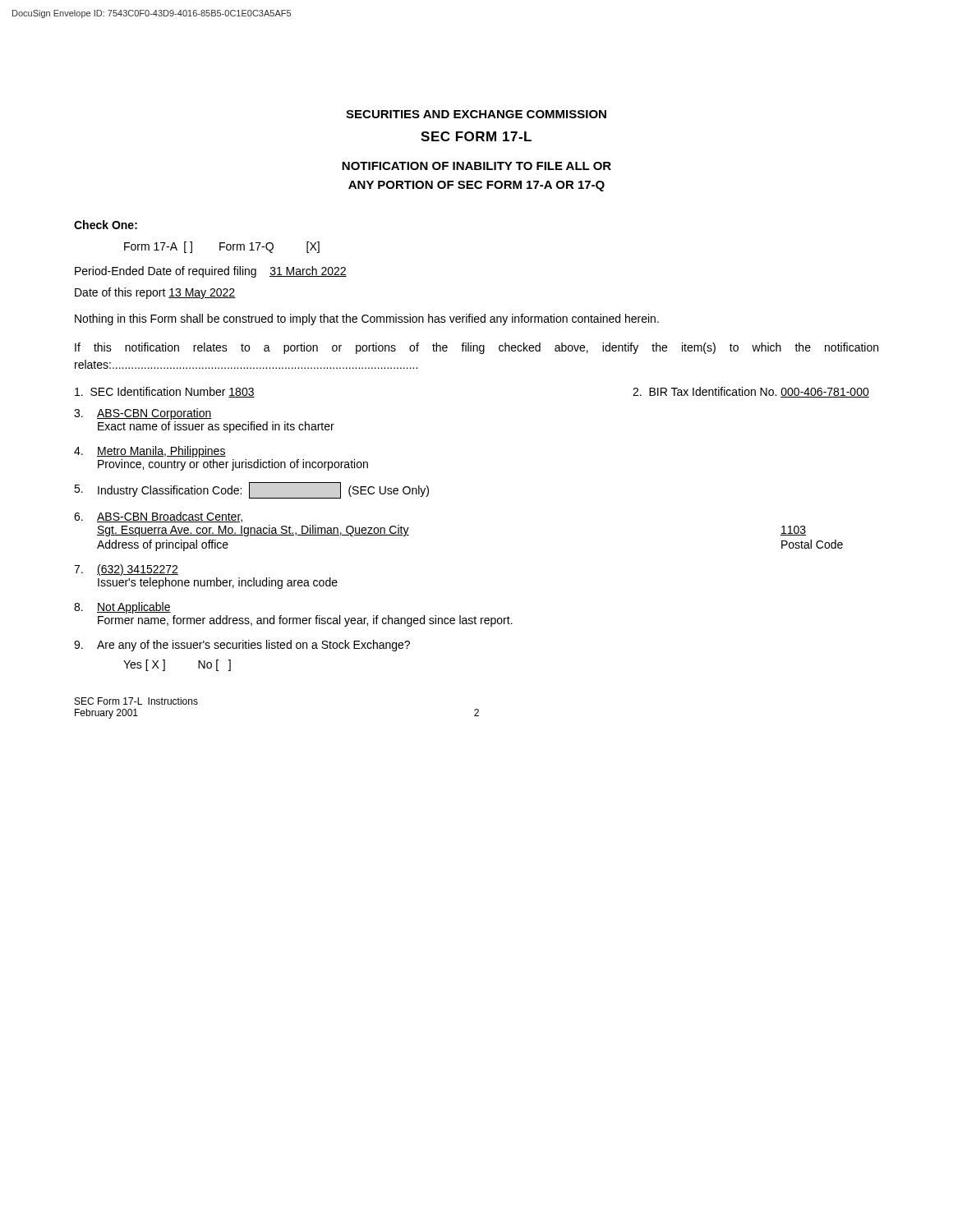Image resolution: width=953 pixels, height=1232 pixels.
Task: Locate the list item containing "4. Metro Manila, Philippines Province,"
Action: (x=150, y=452)
